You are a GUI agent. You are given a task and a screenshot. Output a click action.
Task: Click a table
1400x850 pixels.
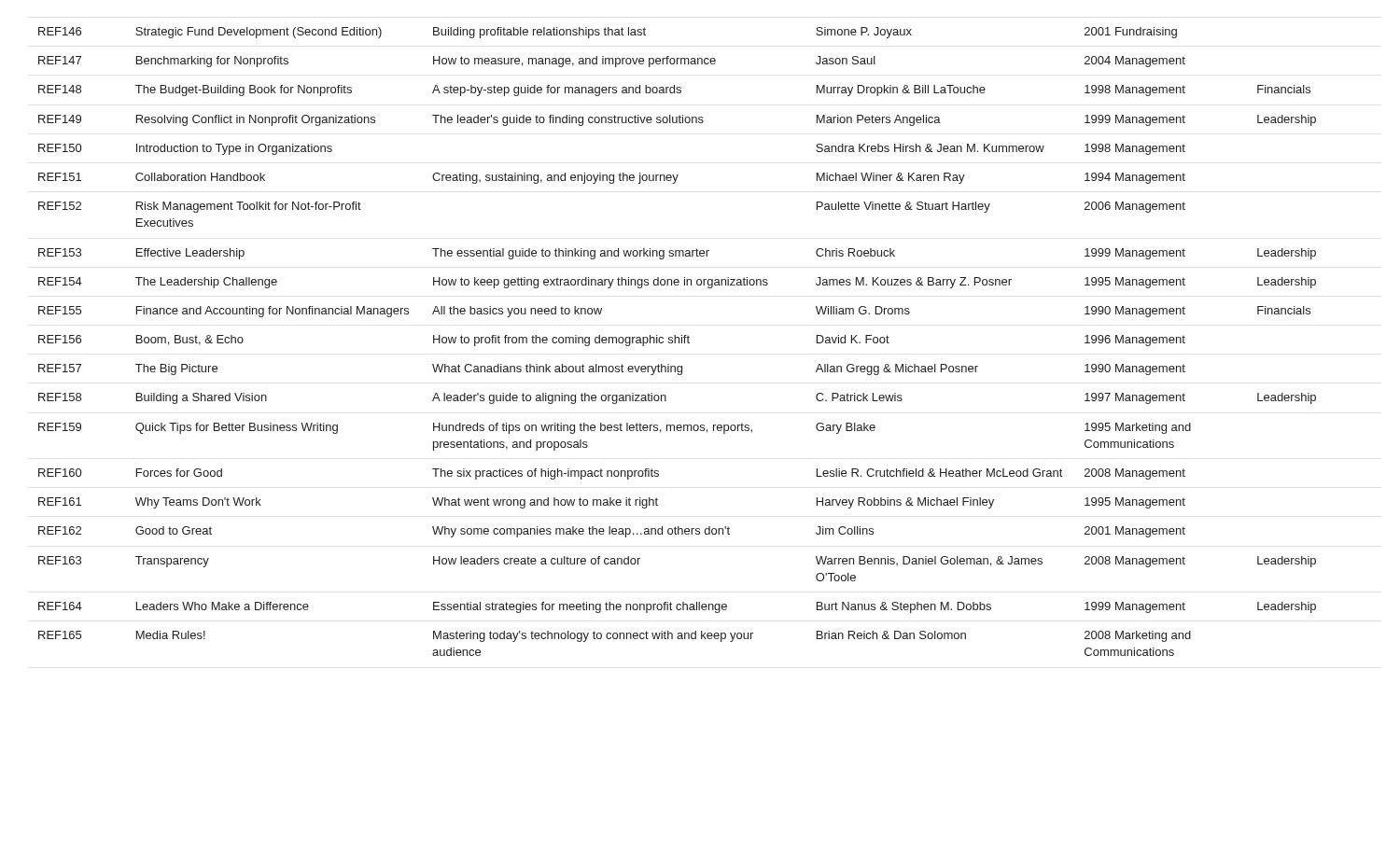coord(705,342)
